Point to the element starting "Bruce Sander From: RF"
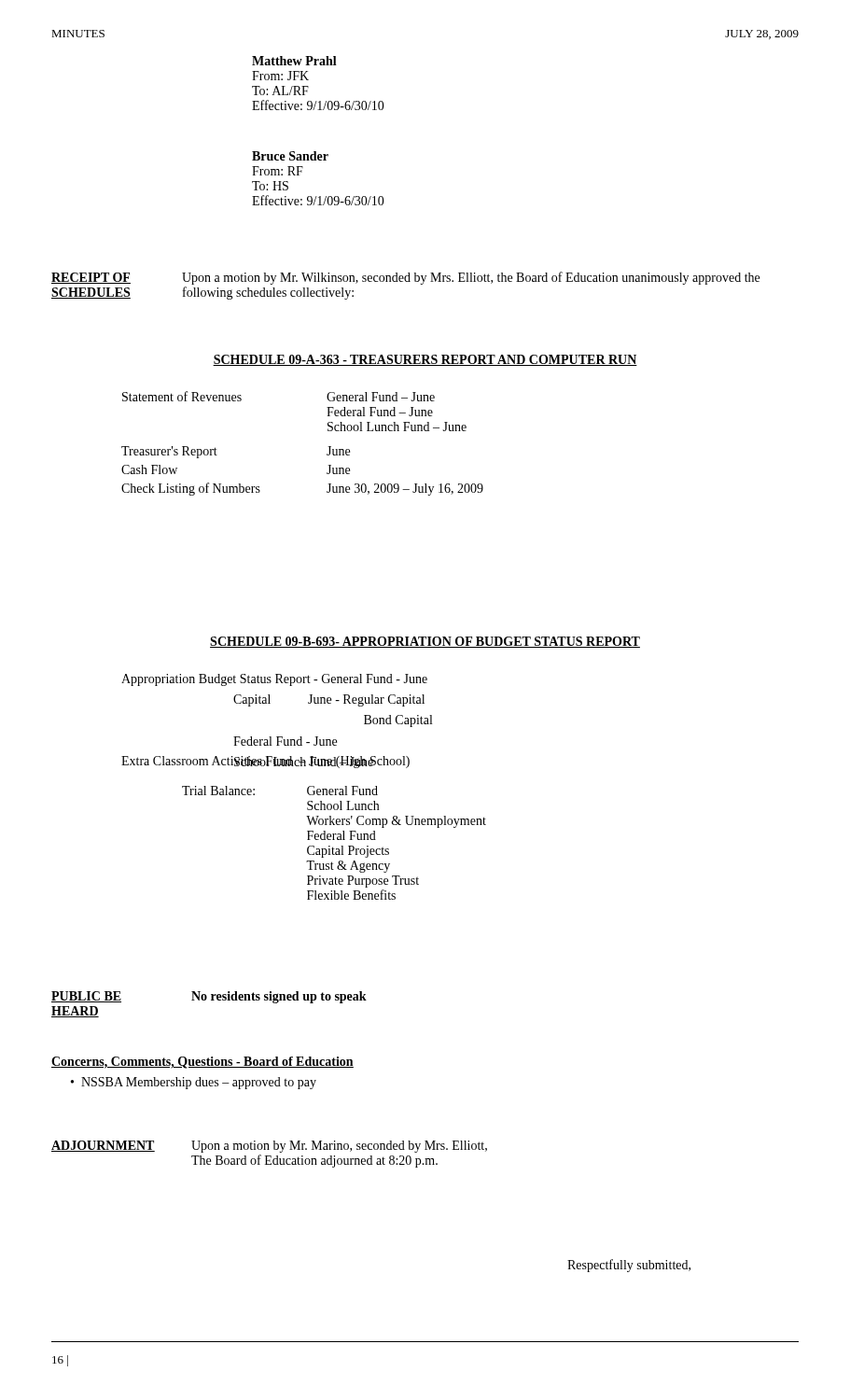 click(290, 156)
